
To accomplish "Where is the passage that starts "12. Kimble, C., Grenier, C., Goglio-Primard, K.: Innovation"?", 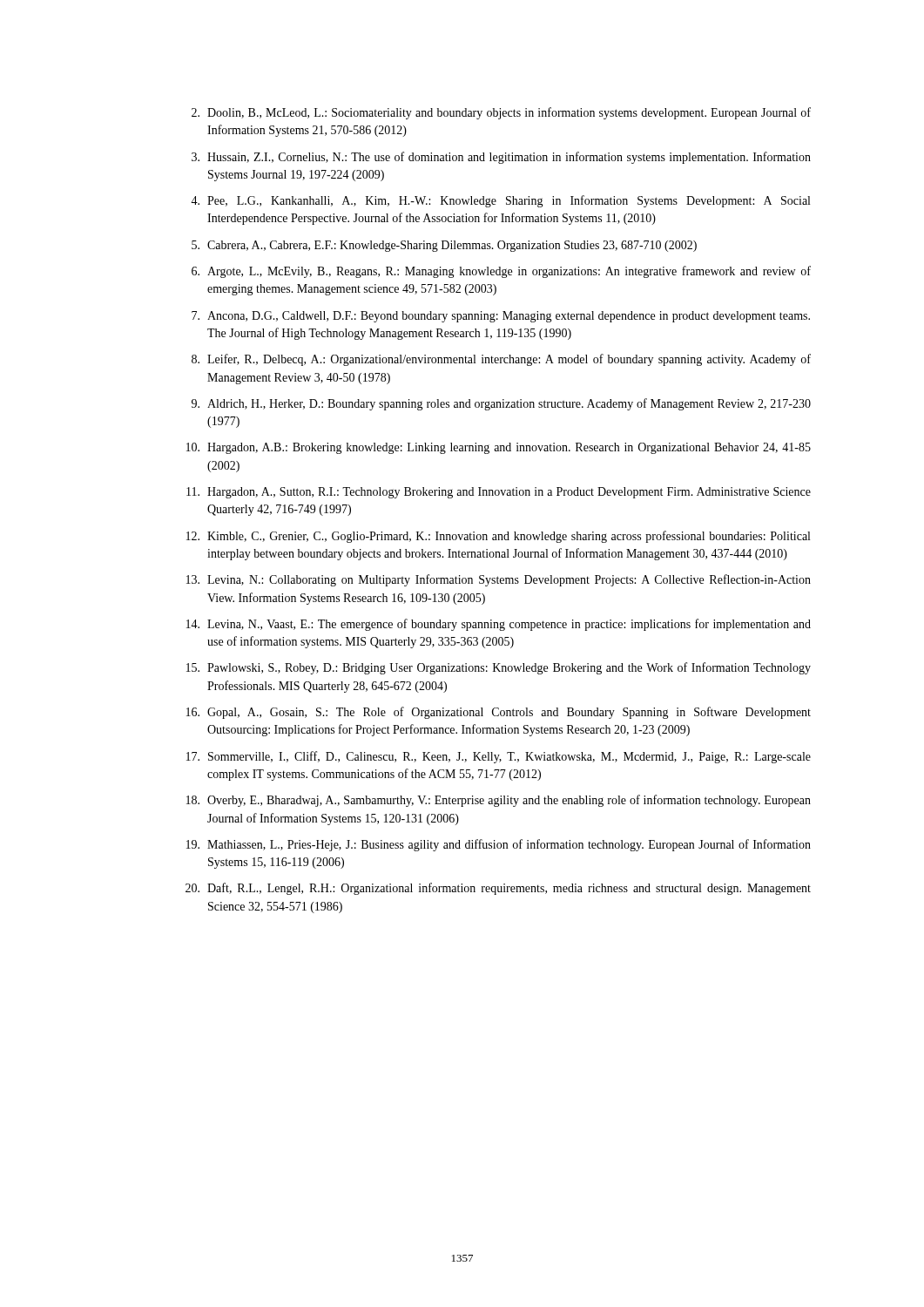I will [492, 545].
